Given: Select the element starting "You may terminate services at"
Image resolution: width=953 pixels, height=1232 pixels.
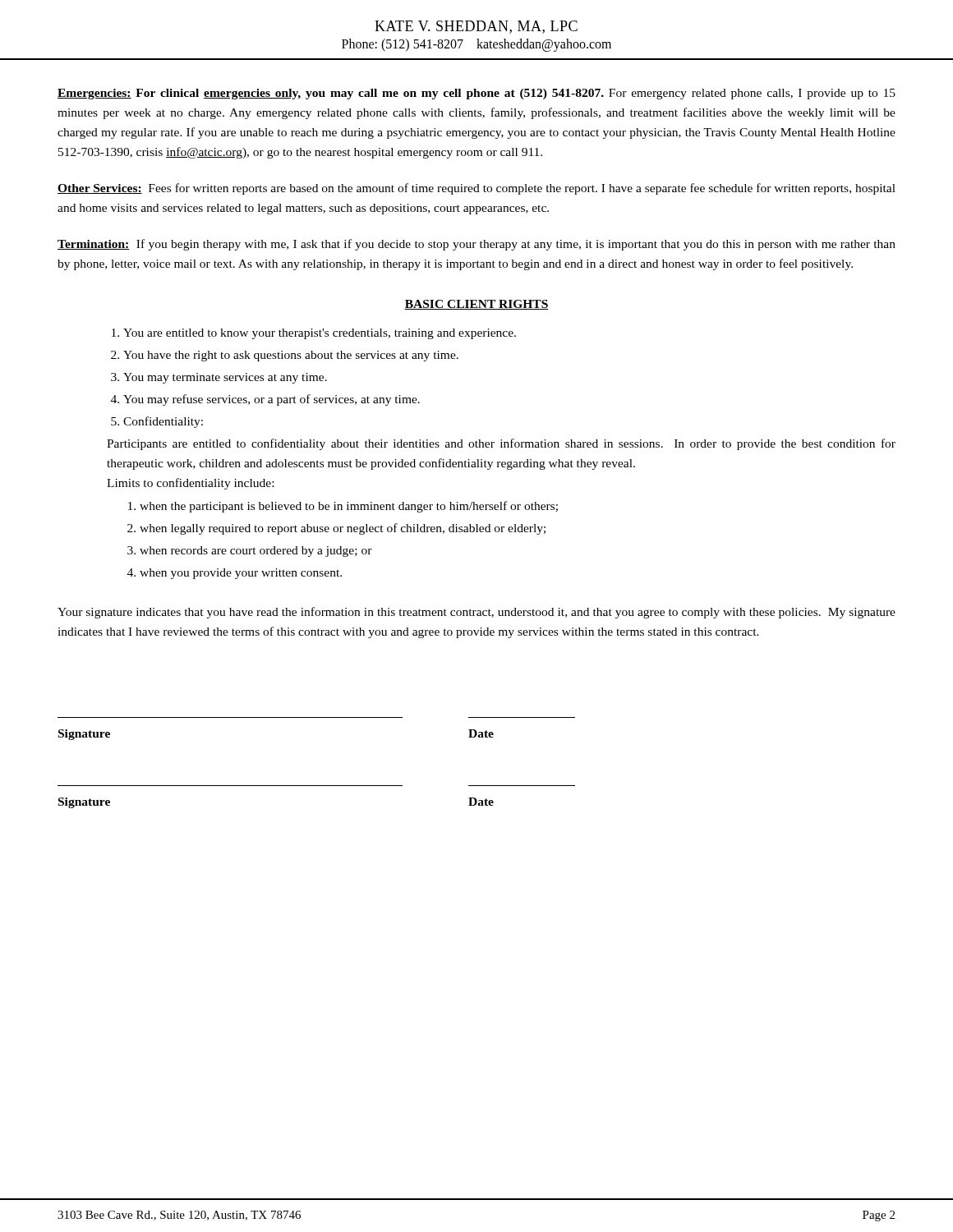Looking at the screenshot, I should [225, 377].
